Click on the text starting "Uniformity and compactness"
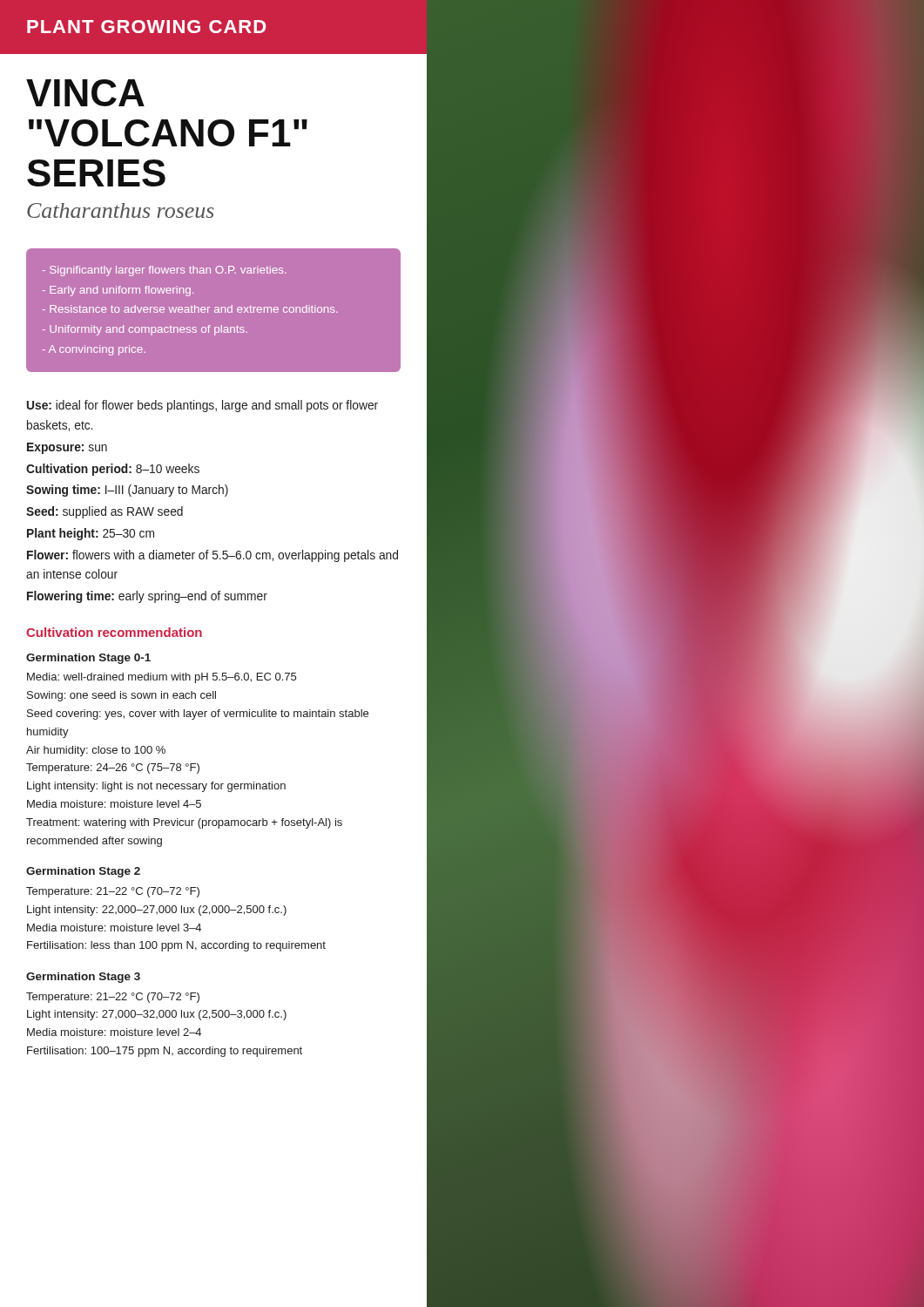Screen dimensions: 1307x924 213,330
